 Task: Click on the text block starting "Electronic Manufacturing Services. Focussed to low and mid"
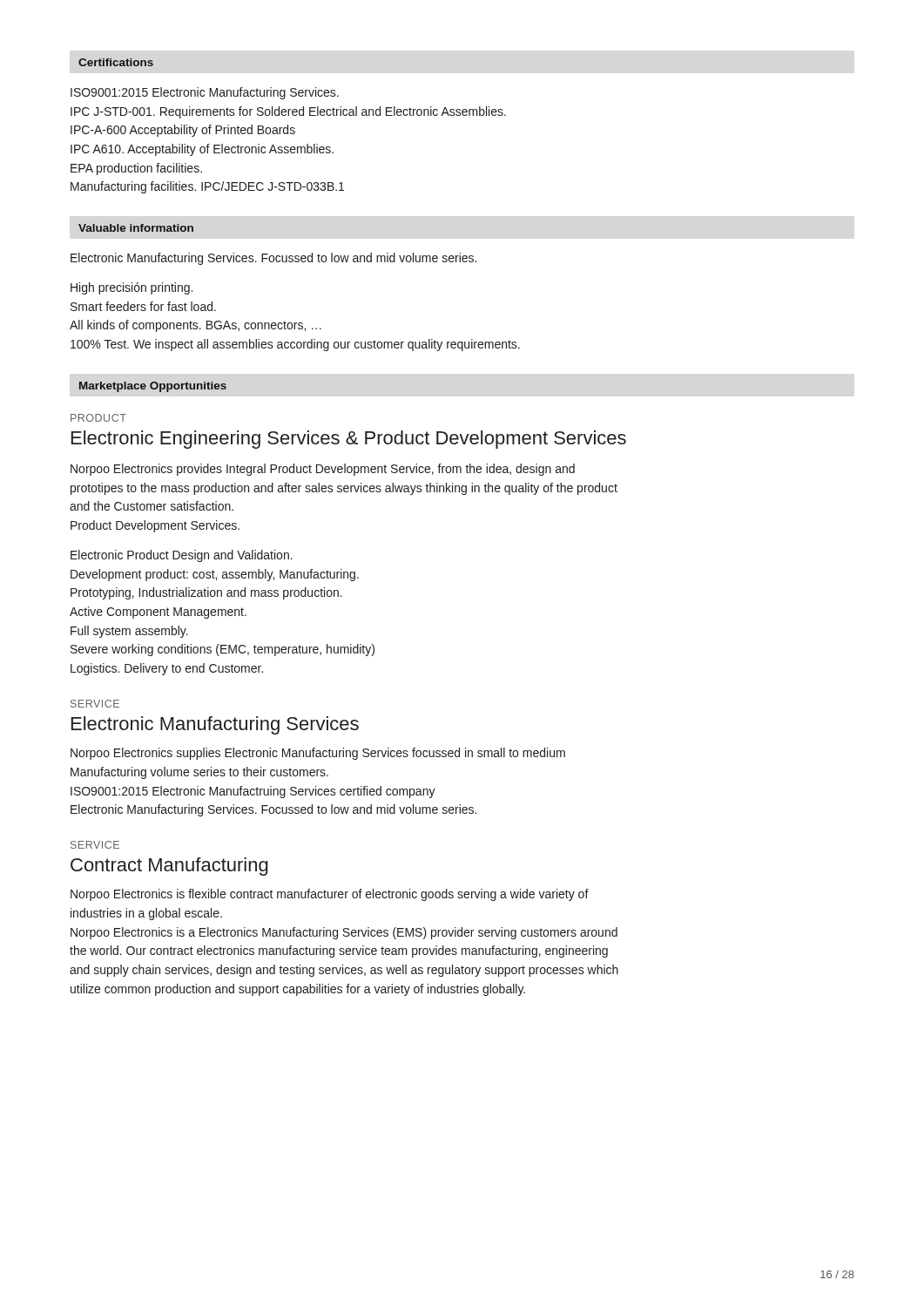pyautogui.click(x=274, y=258)
